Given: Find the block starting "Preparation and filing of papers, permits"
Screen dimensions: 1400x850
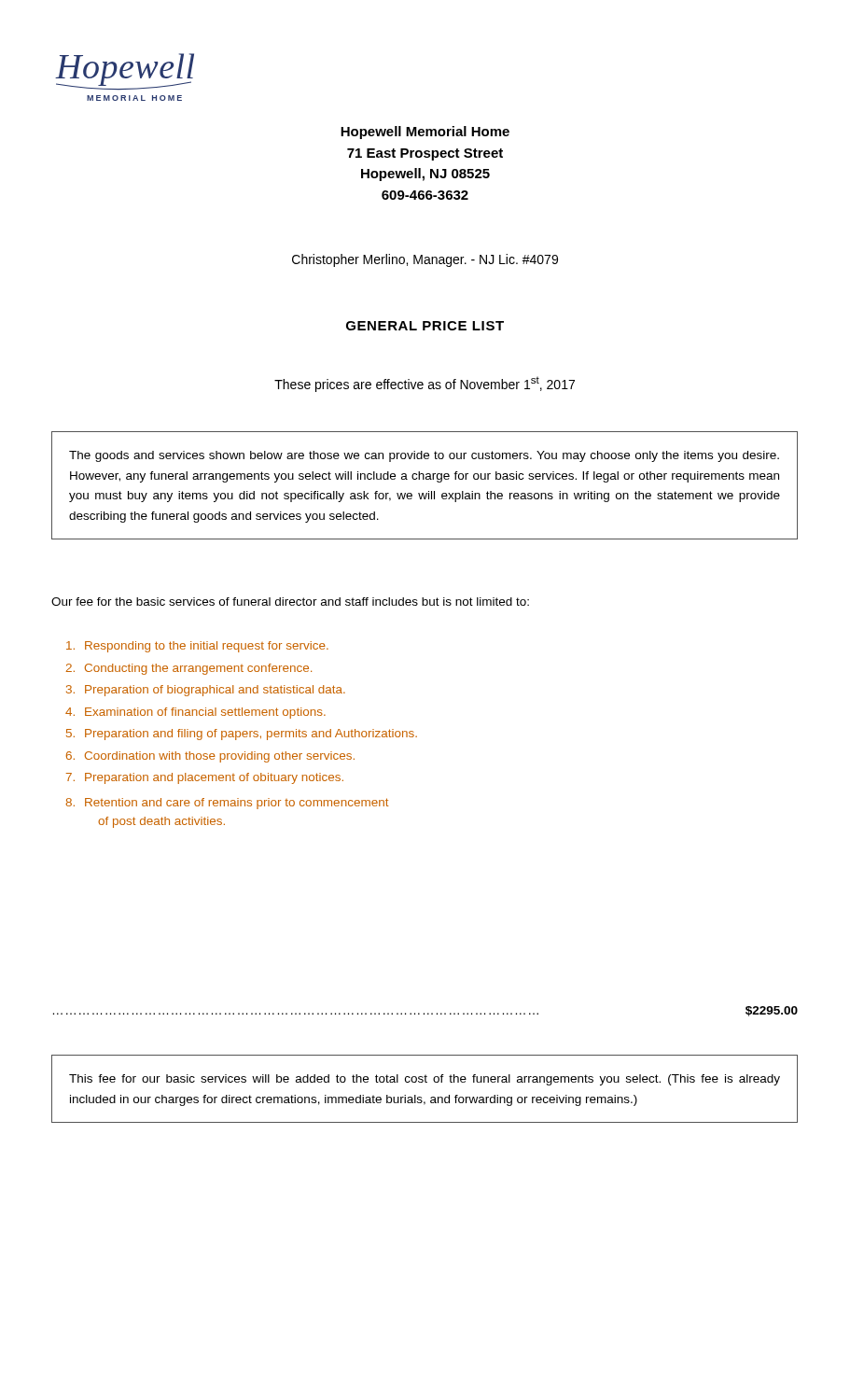Looking at the screenshot, I should [251, 733].
